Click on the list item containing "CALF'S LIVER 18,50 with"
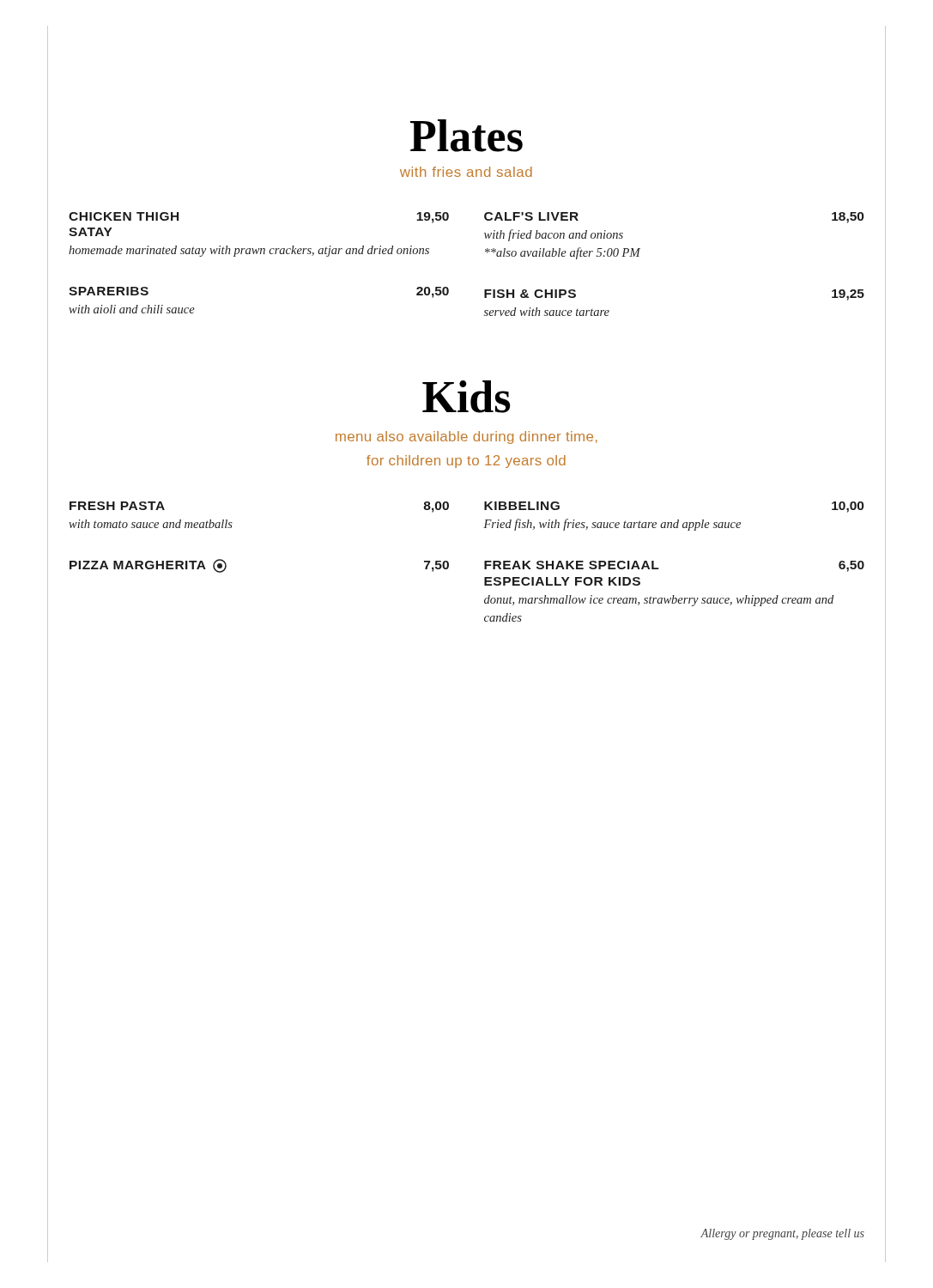933x1288 pixels. [528, 217]
